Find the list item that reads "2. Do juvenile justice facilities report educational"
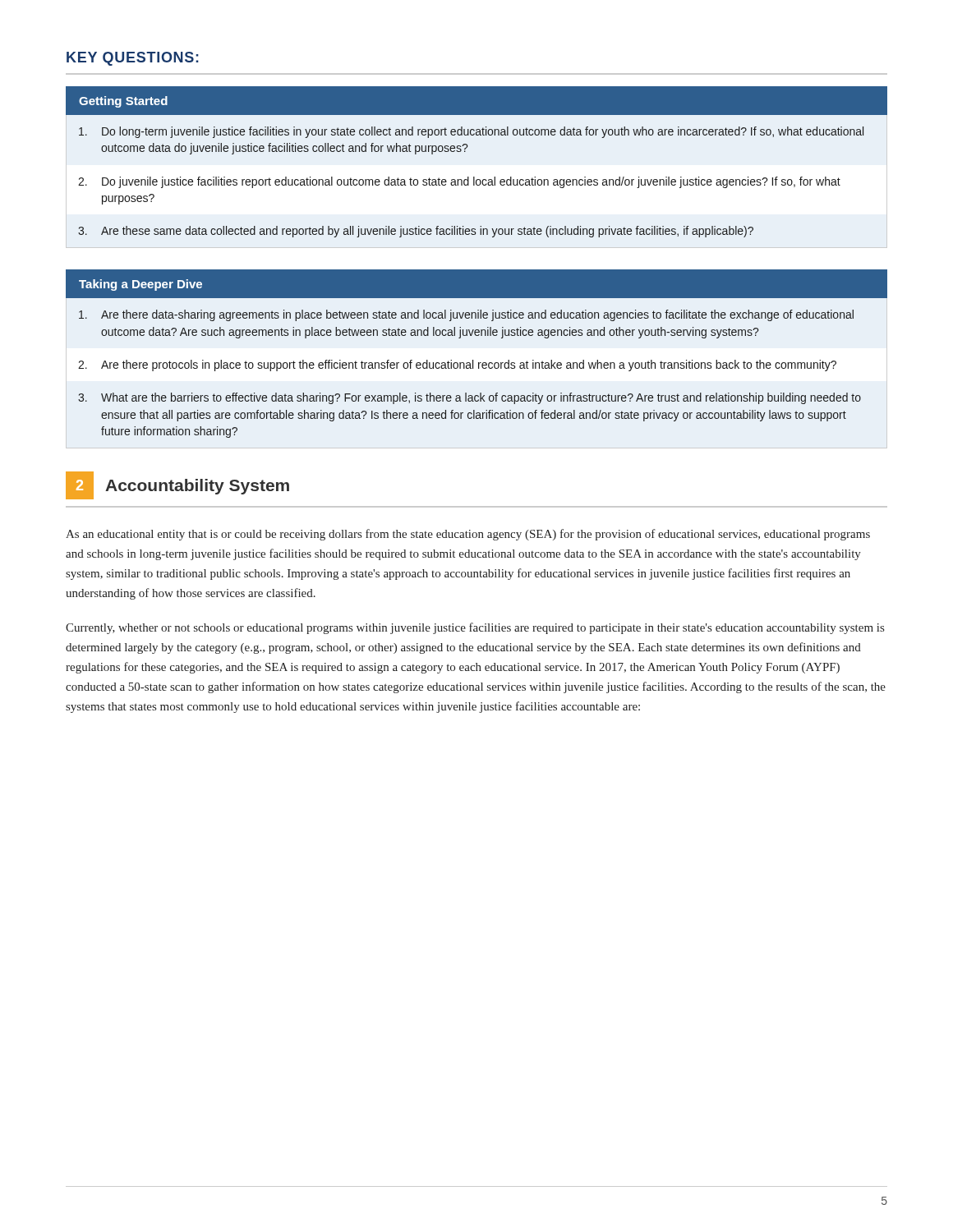Screen dimensions: 1232x953 point(474,190)
